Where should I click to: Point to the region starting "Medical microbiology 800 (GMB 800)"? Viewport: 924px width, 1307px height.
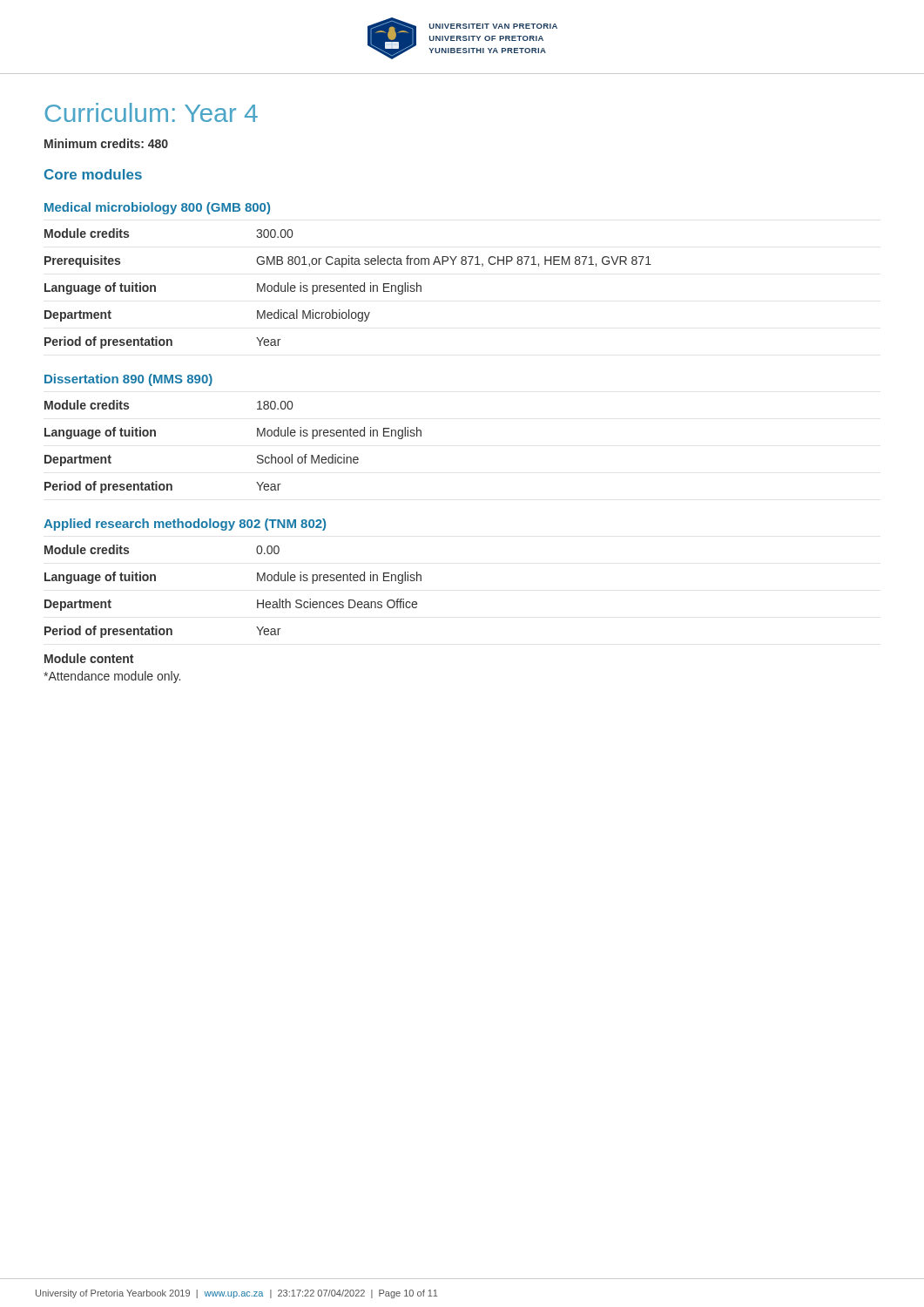pos(157,208)
